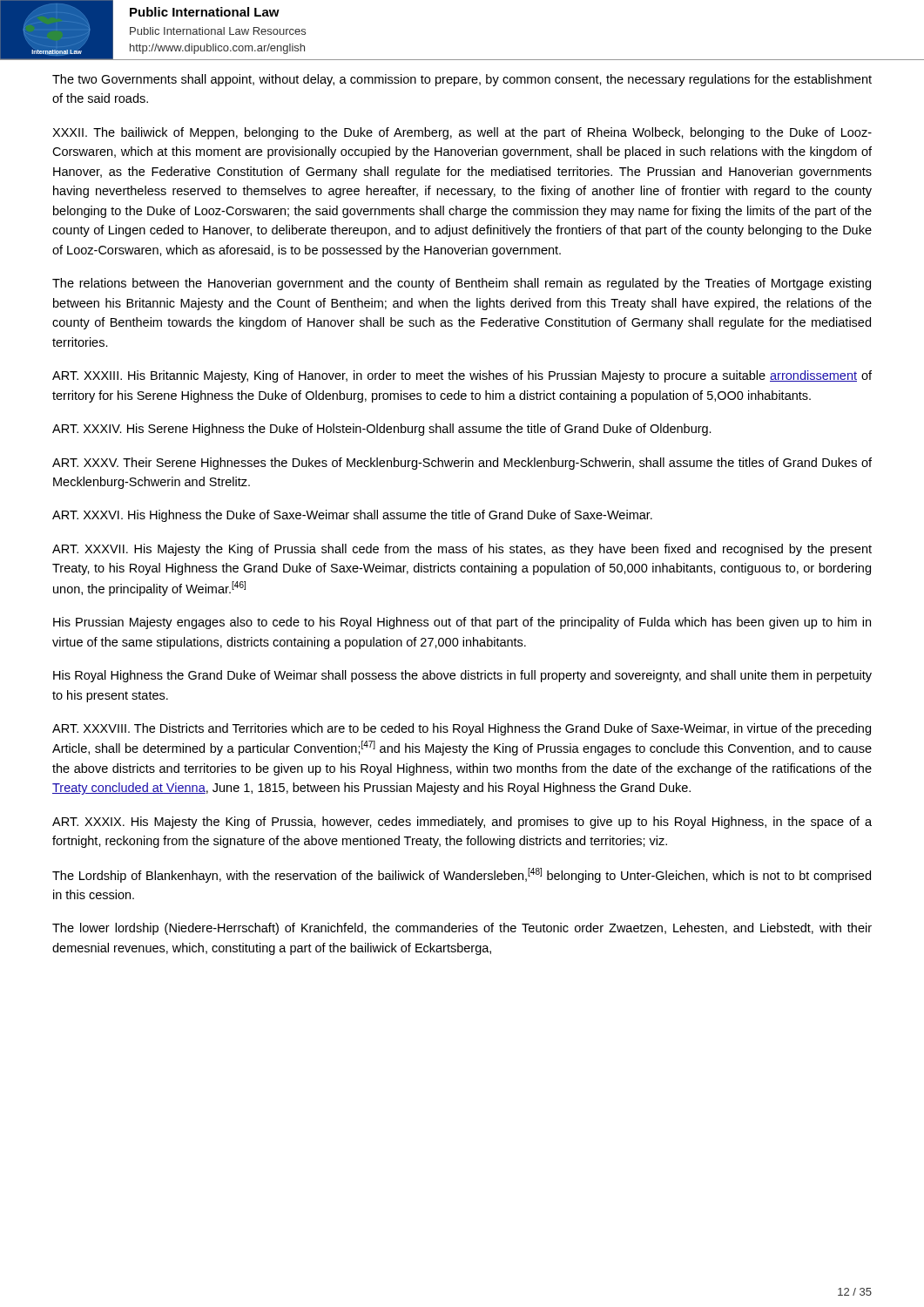Click on the region starting "ART. XXXIV. His Serene Highness"
The width and height of the screenshot is (924, 1307).
pos(382,429)
